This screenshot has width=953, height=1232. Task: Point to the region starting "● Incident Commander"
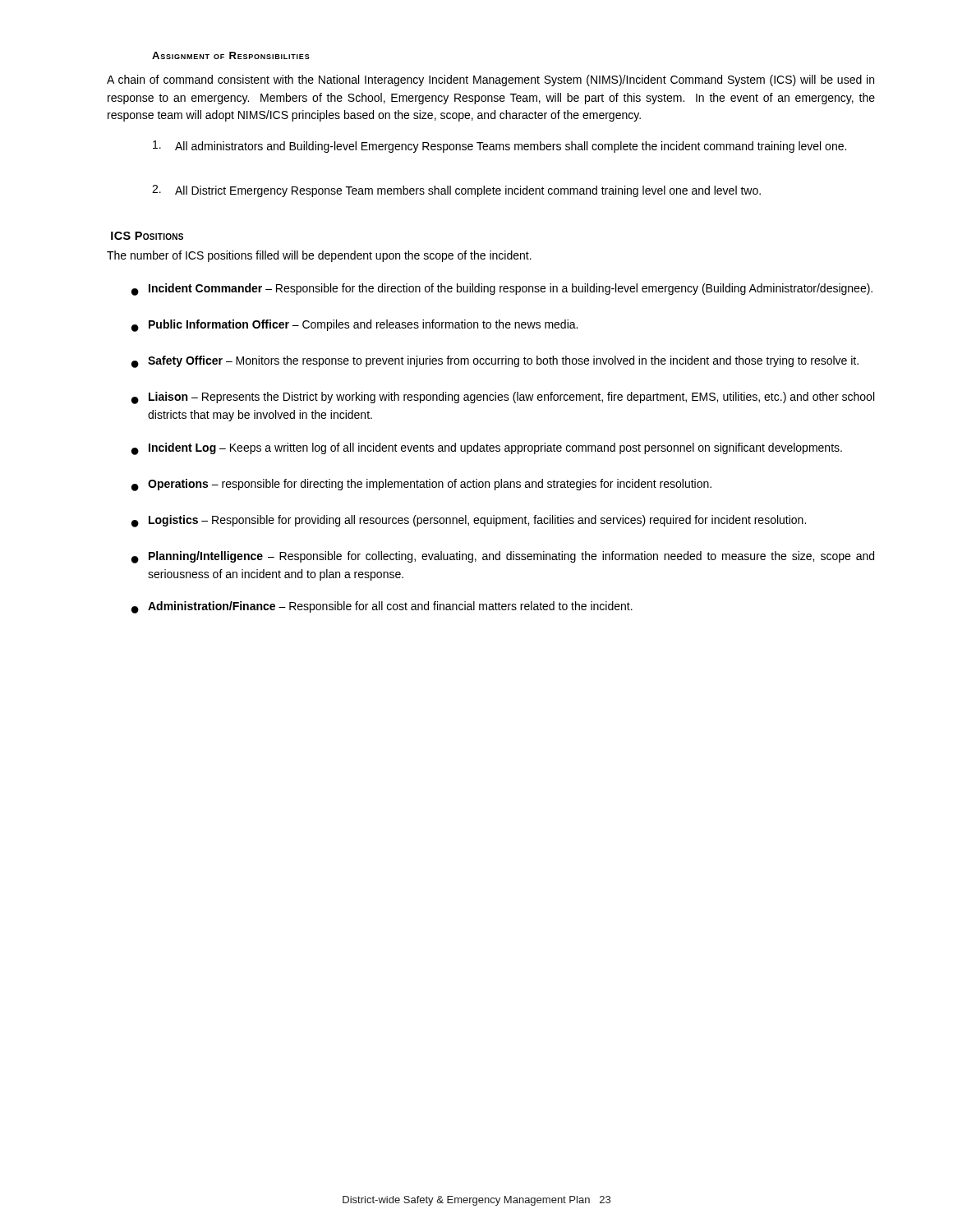point(502,291)
